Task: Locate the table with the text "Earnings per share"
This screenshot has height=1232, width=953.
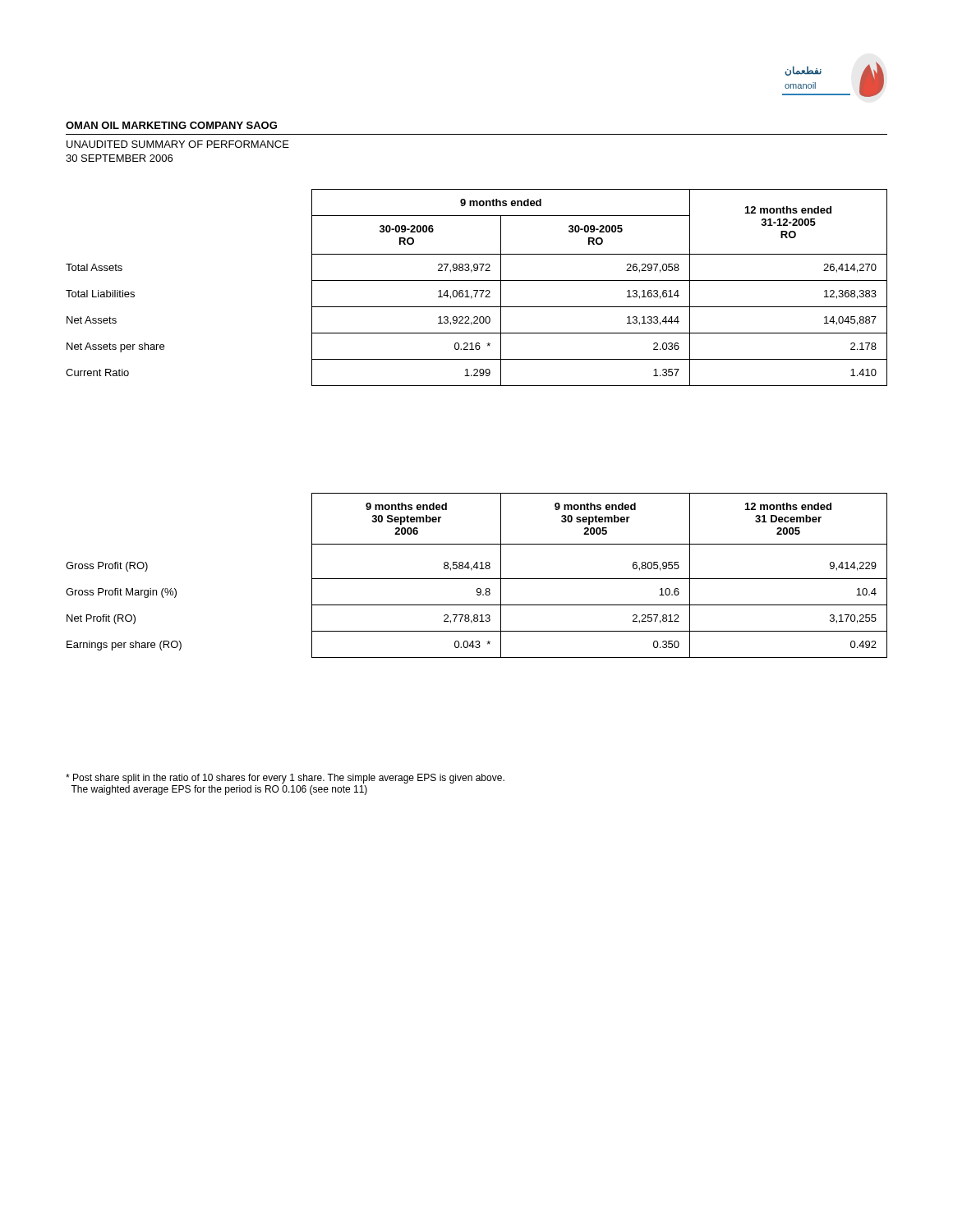Action: (476, 575)
